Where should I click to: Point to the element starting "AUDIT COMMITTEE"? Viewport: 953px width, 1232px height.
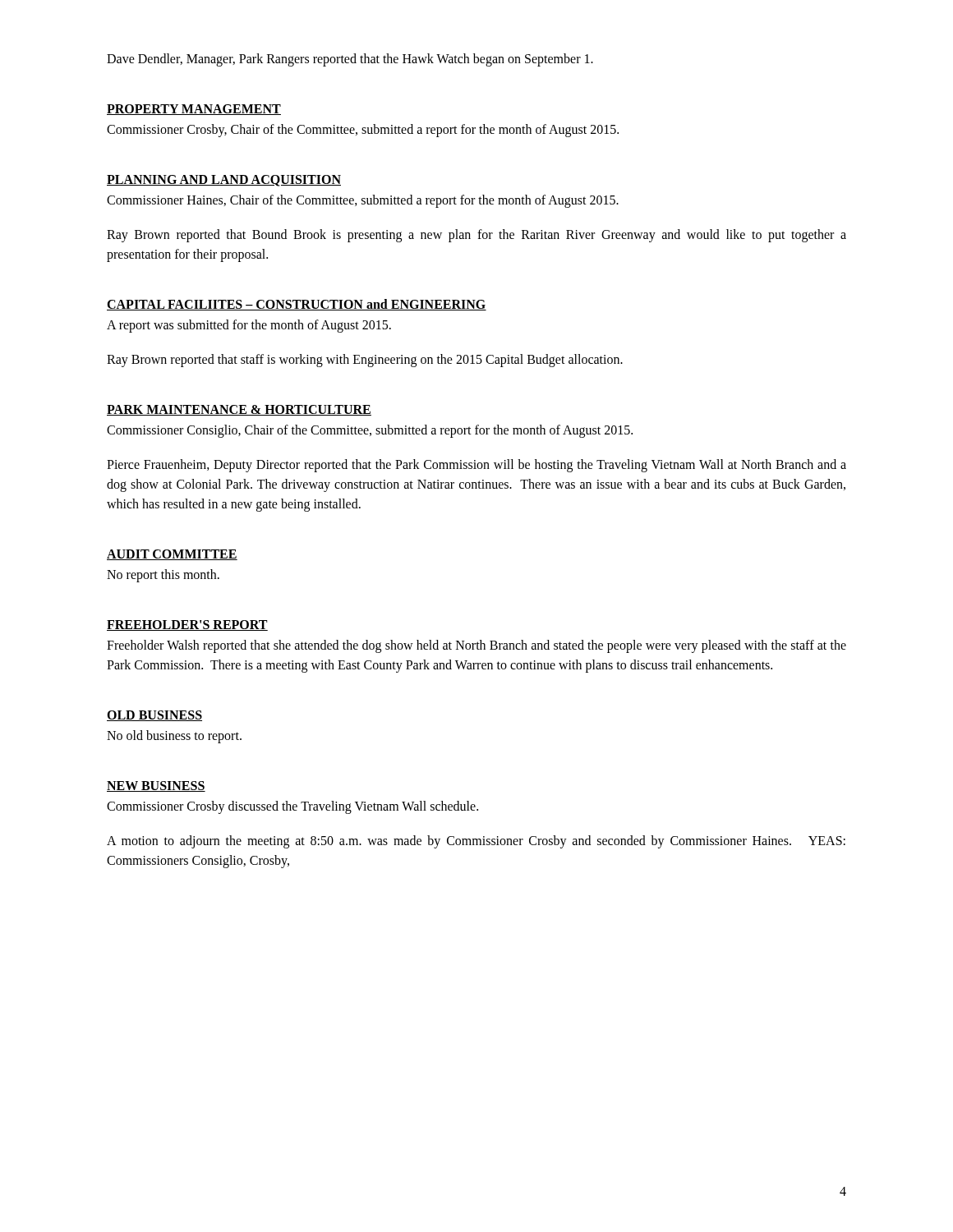tap(172, 554)
